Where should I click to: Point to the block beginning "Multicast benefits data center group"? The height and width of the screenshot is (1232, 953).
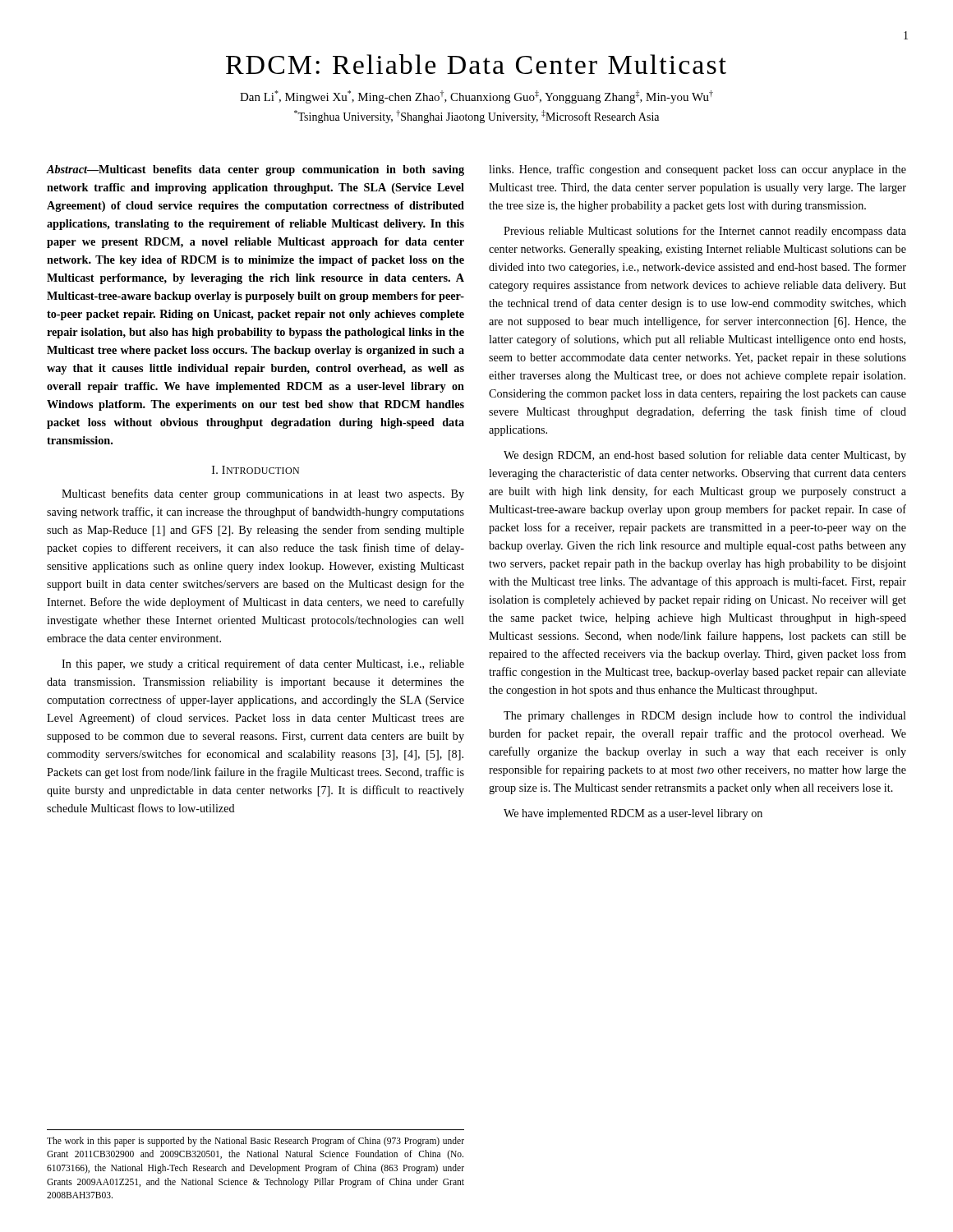click(255, 651)
